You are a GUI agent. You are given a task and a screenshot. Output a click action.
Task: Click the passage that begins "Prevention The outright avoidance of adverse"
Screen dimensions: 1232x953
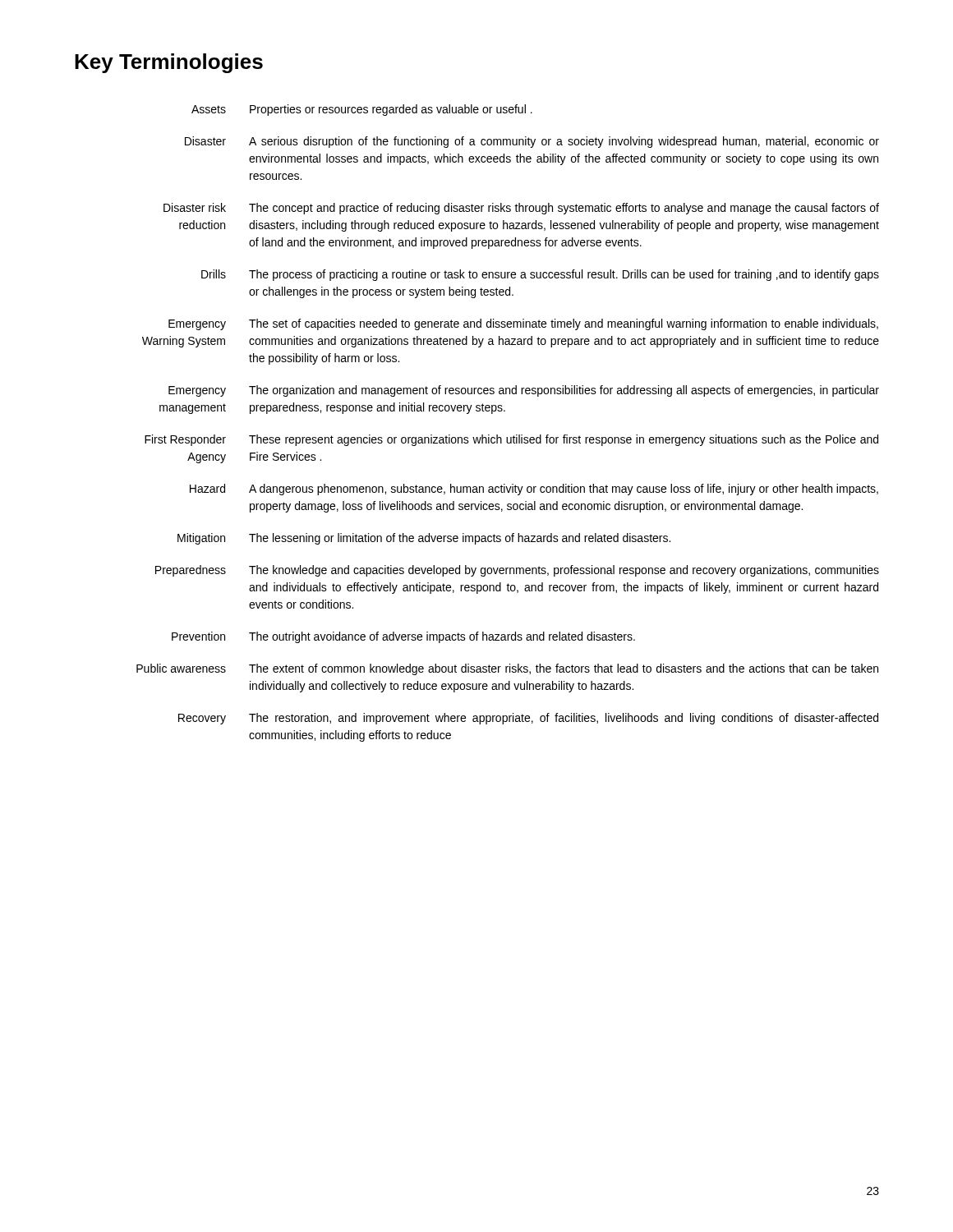tap(476, 637)
